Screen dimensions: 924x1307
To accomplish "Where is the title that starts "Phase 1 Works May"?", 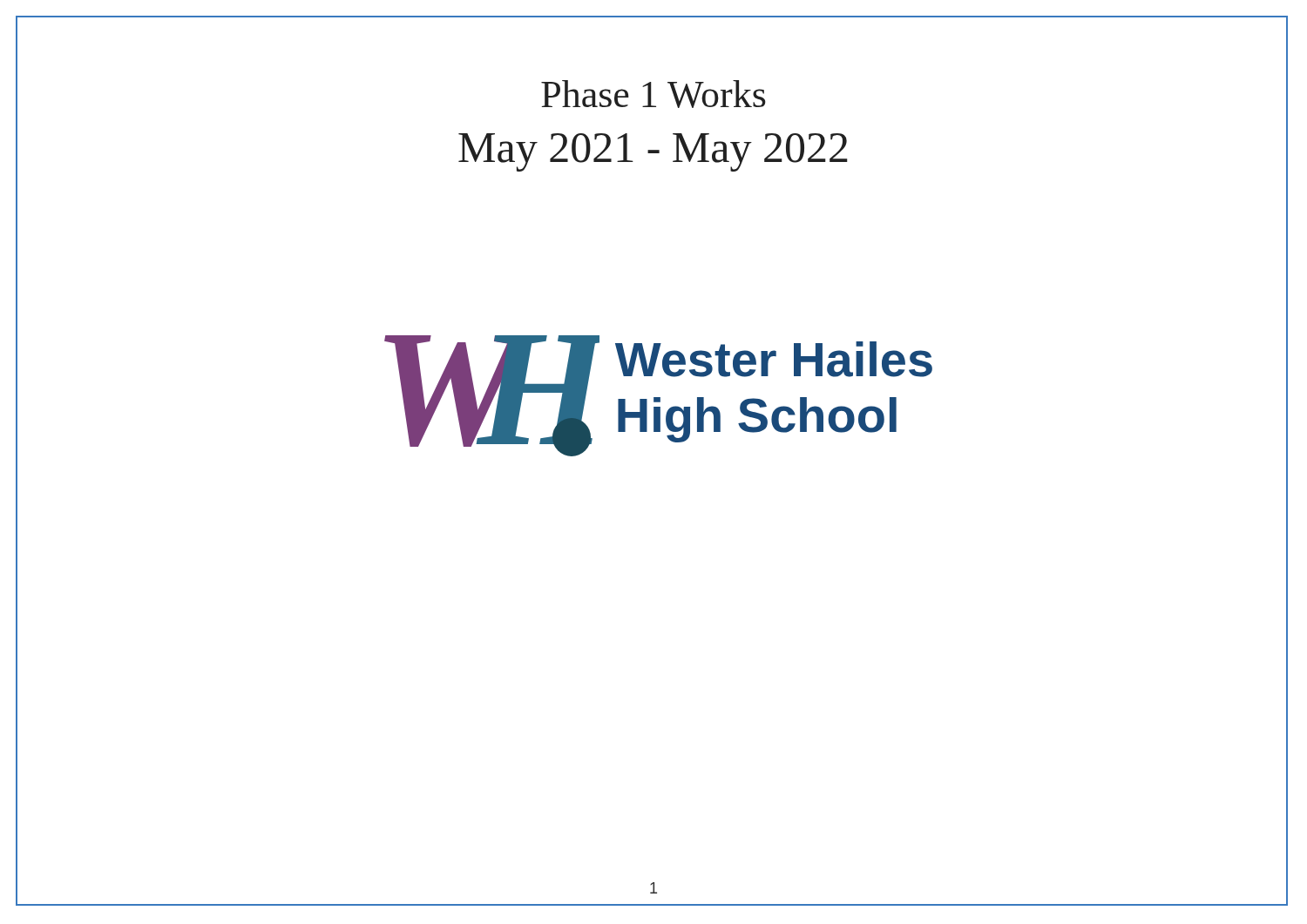I will click(x=654, y=123).
